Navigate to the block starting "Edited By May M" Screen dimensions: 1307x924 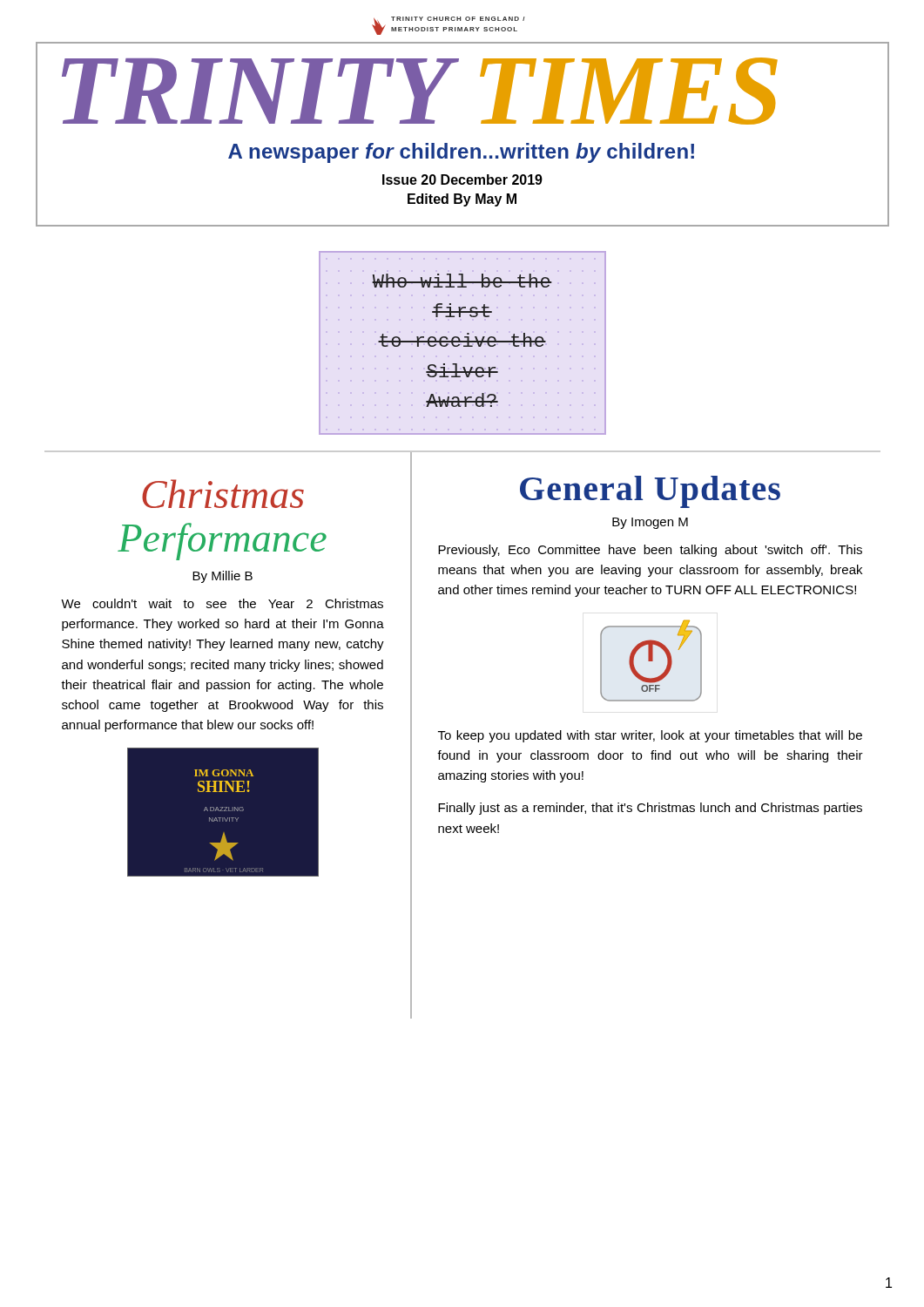click(x=462, y=199)
